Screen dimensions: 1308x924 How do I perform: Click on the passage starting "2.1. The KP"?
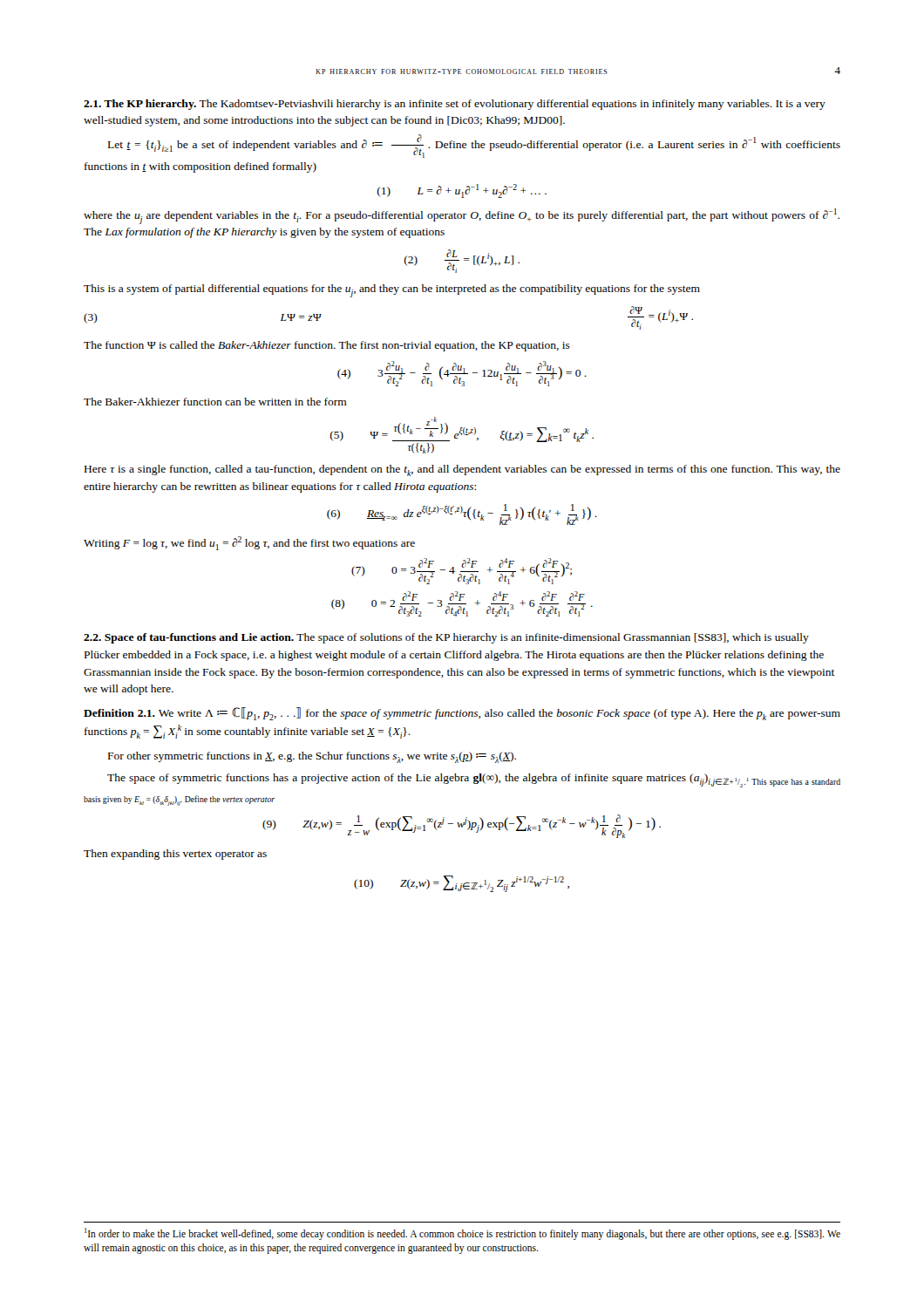pos(455,112)
